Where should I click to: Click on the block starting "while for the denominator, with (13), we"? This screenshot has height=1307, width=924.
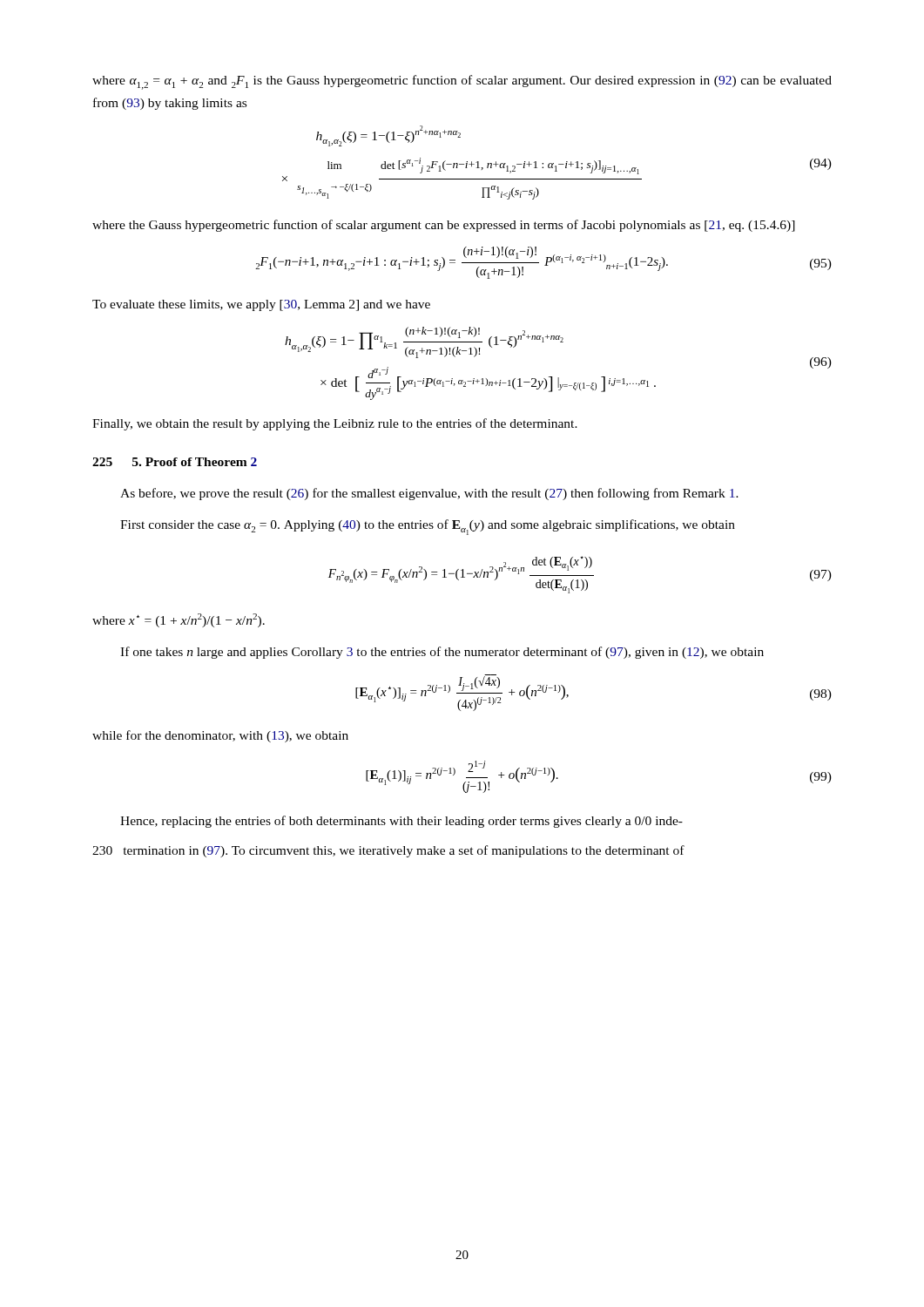pos(220,736)
